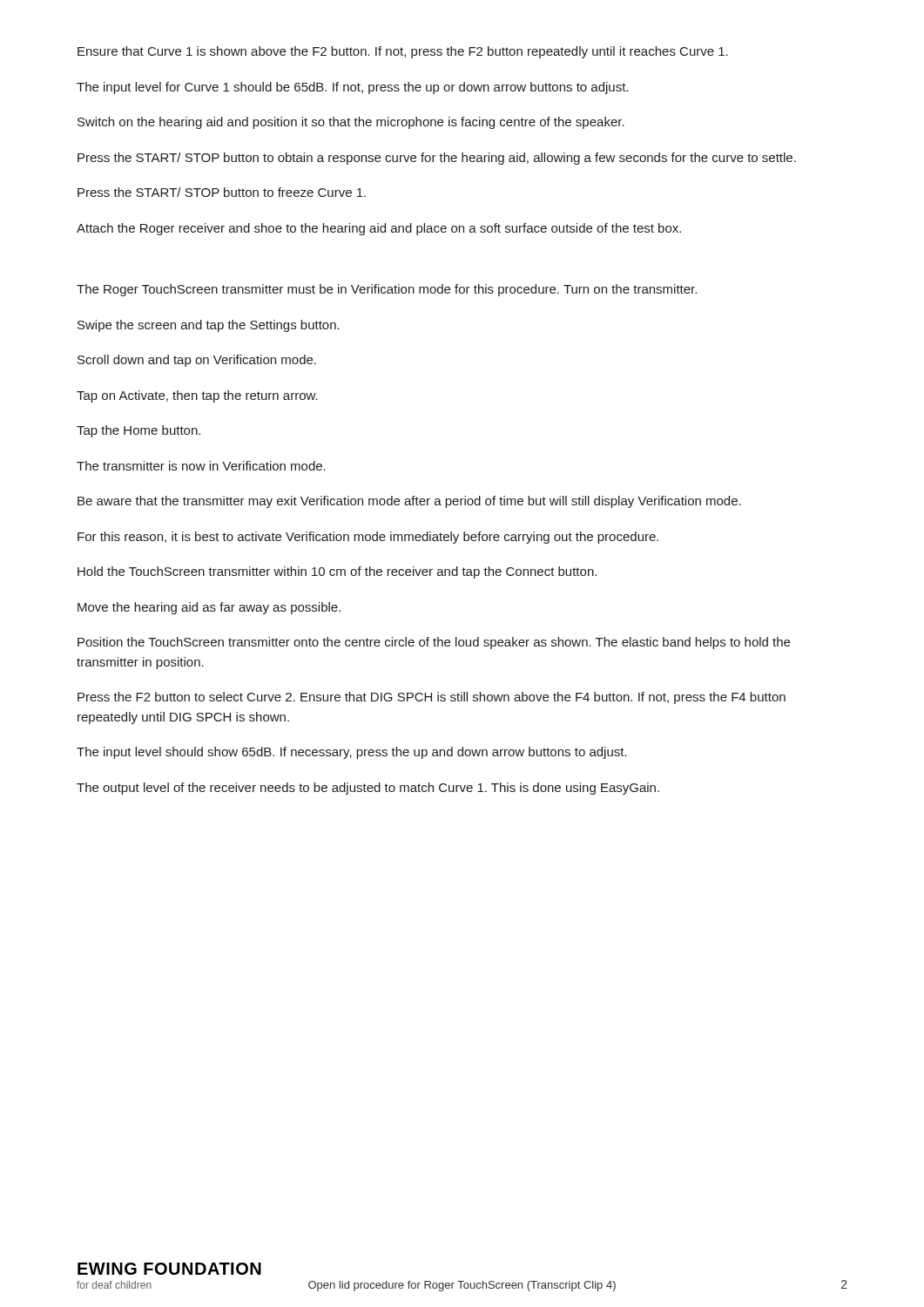
Task: Find the text block that says "The transmitter is now"
Action: (x=201, y=465)
